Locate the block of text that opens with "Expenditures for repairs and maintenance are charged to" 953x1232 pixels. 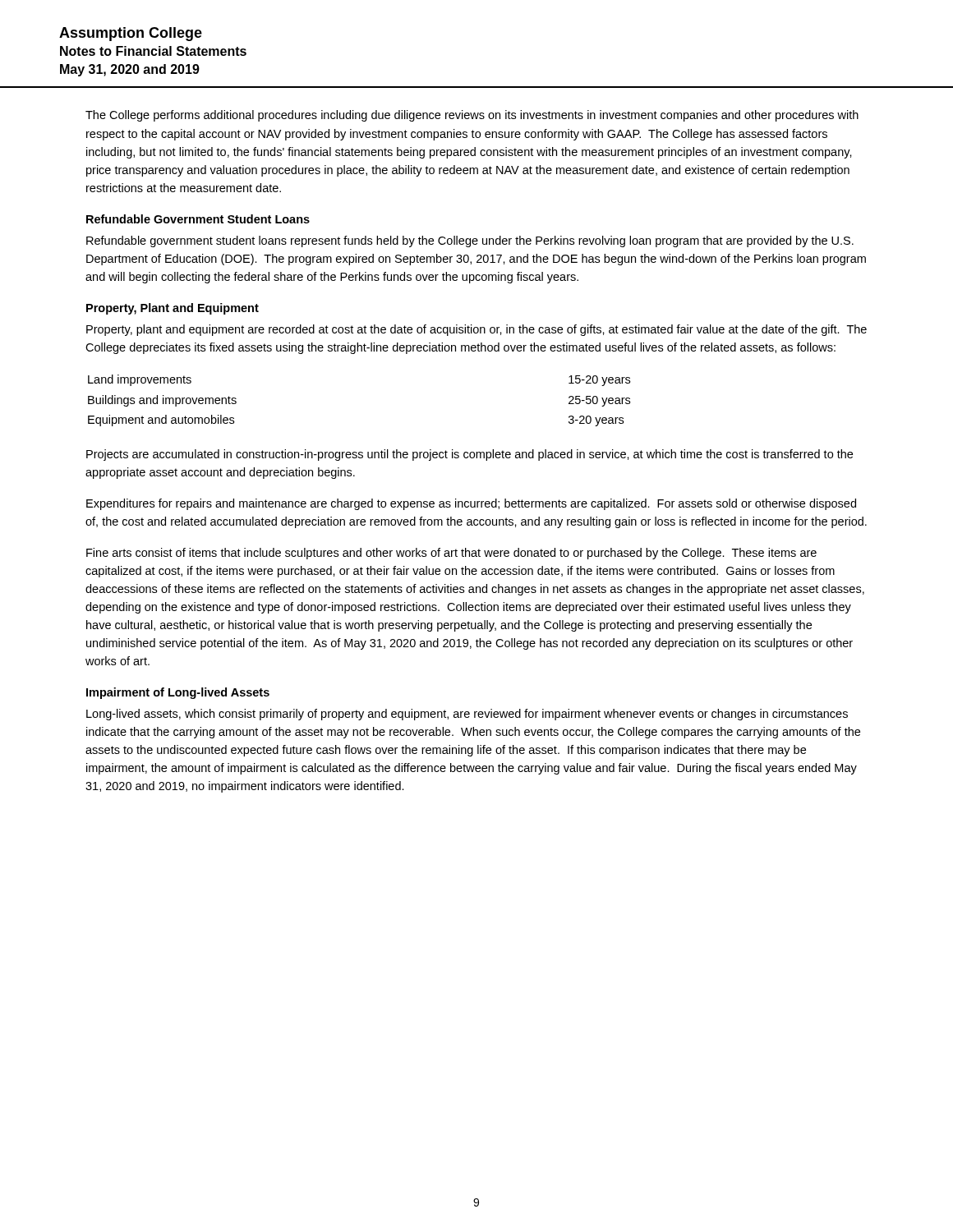476,512
